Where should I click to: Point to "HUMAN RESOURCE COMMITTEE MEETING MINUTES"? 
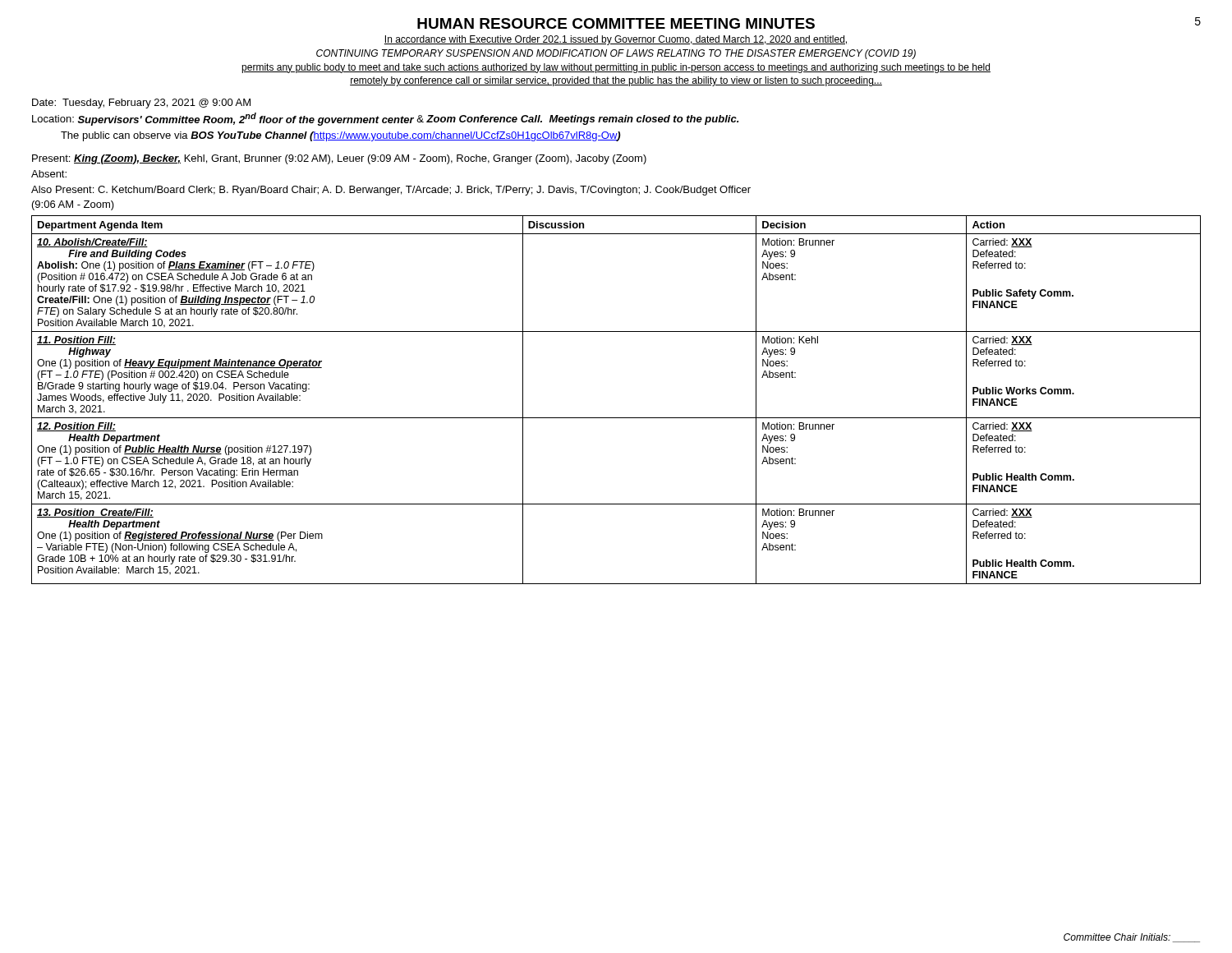click(616, 24)
